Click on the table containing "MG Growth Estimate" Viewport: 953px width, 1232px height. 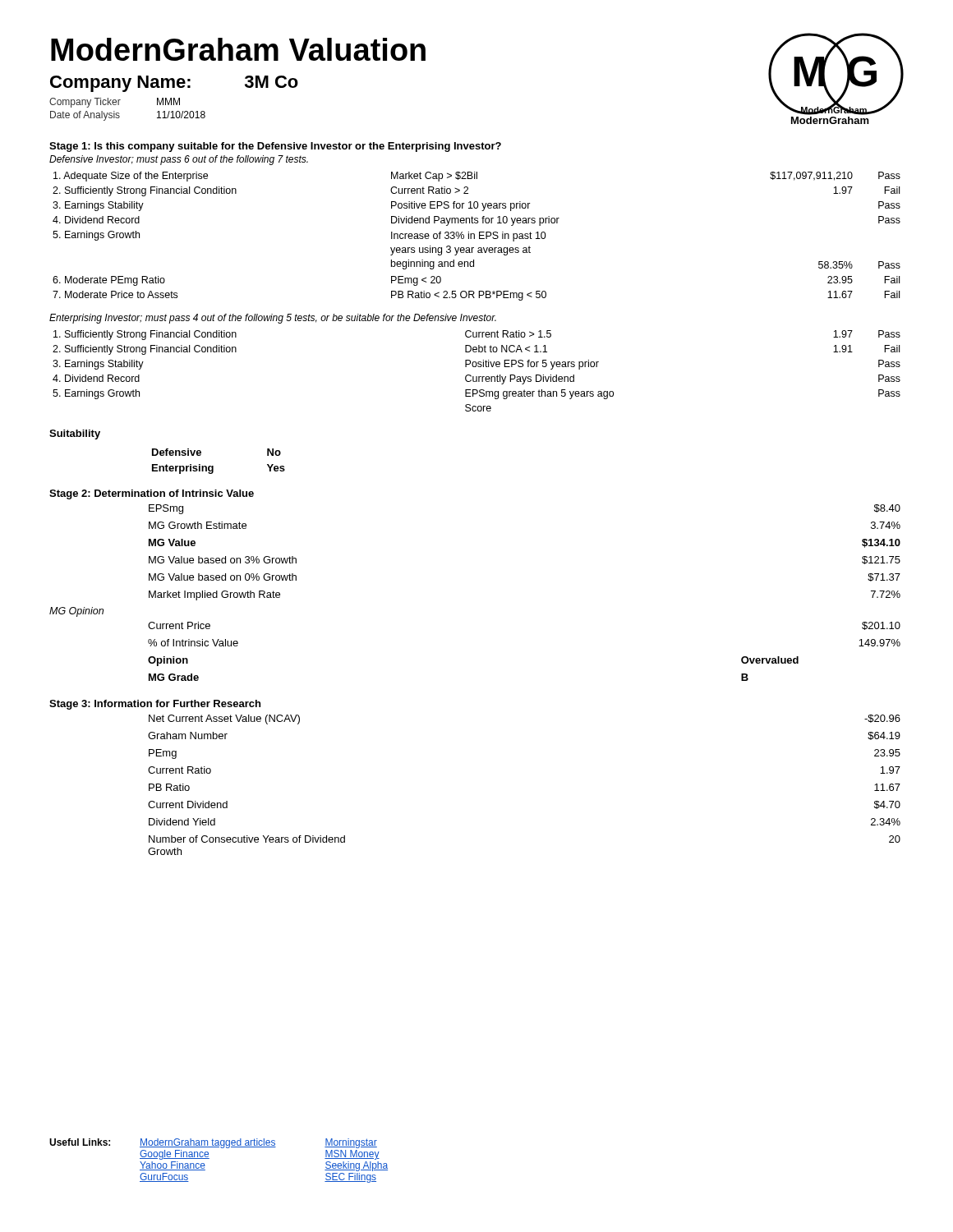(476, 551)
